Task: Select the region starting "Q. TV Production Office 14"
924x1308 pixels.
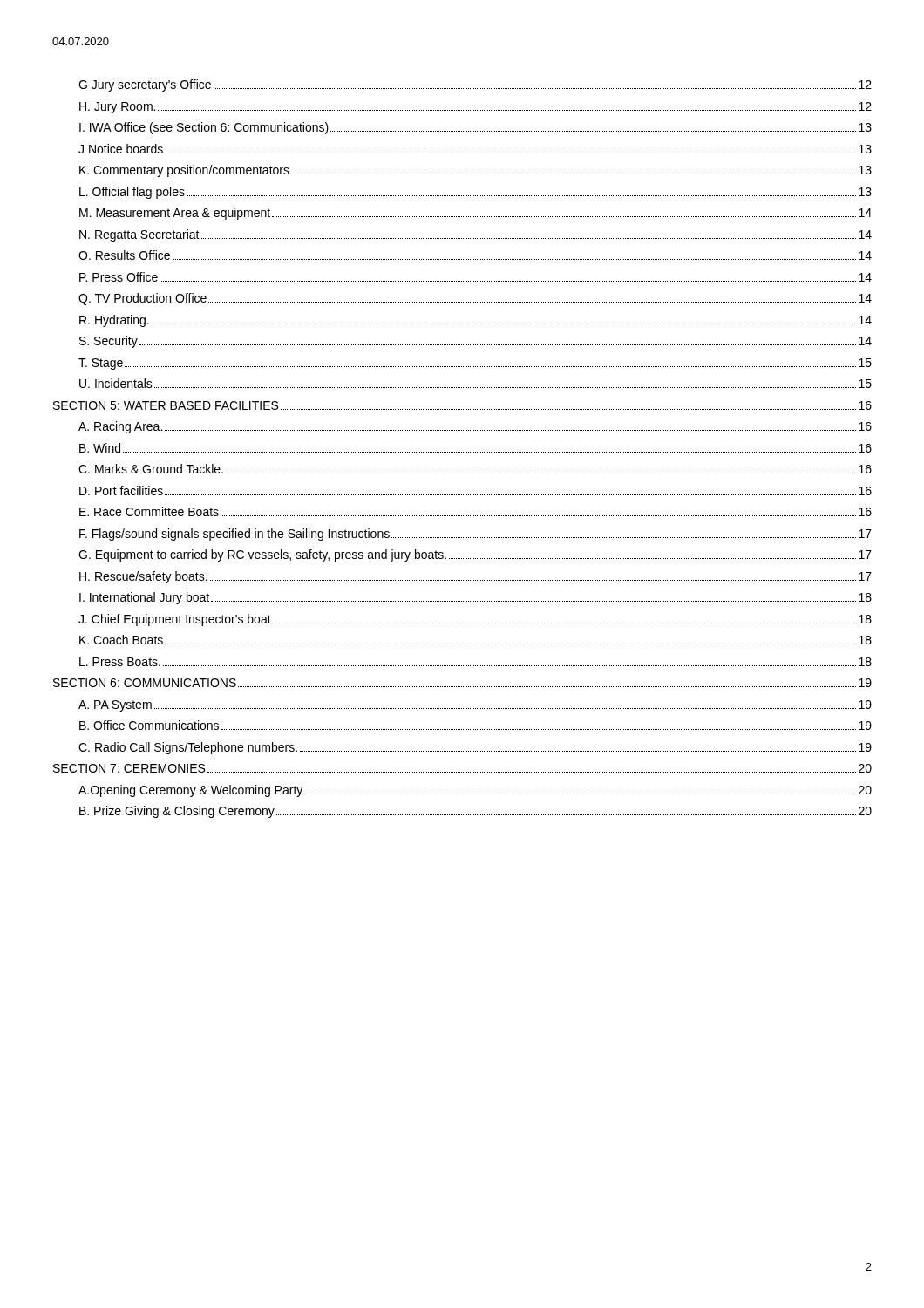Action: (475, 298)
